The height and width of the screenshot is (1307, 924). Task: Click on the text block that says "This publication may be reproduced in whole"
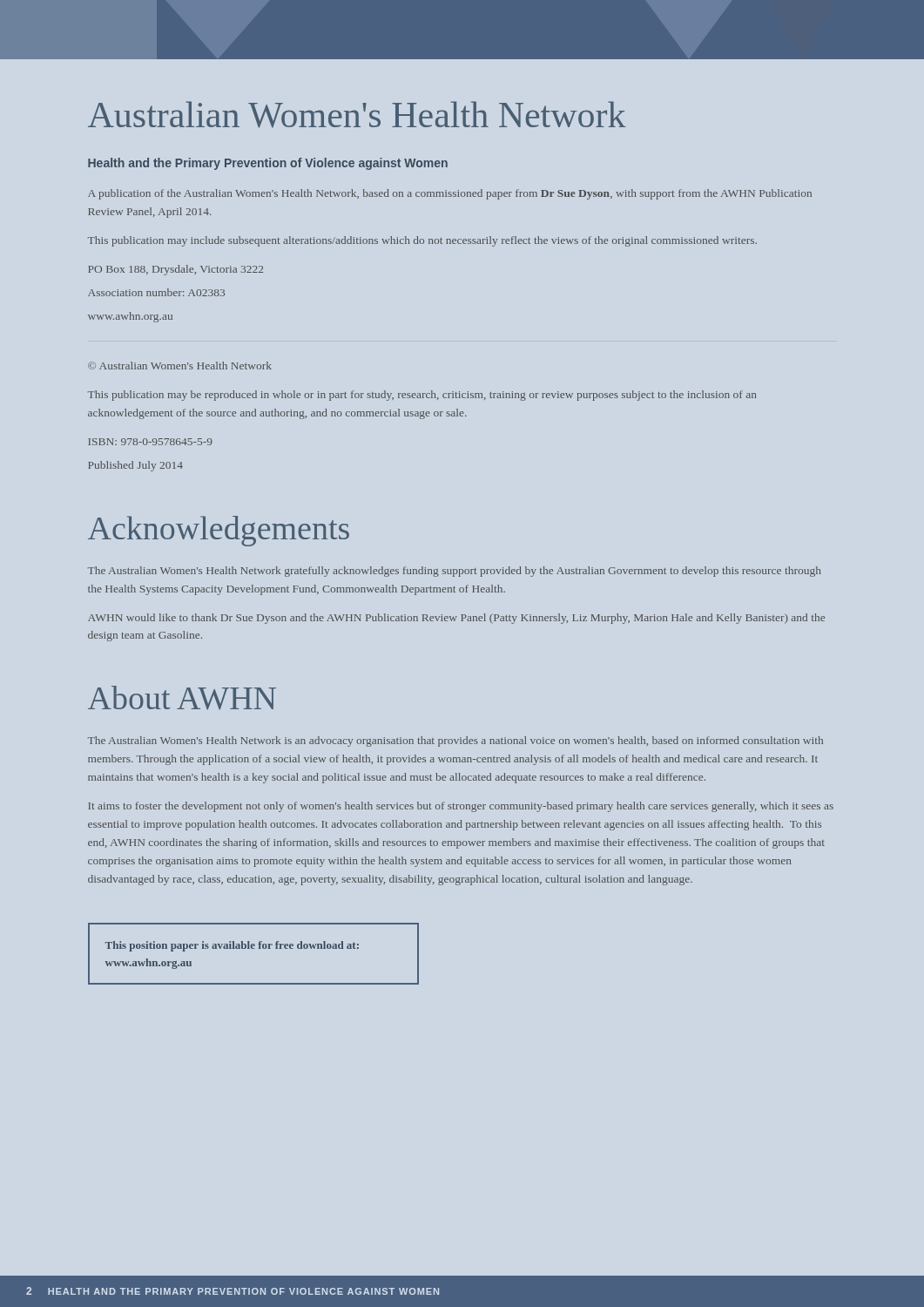[422, 404]
